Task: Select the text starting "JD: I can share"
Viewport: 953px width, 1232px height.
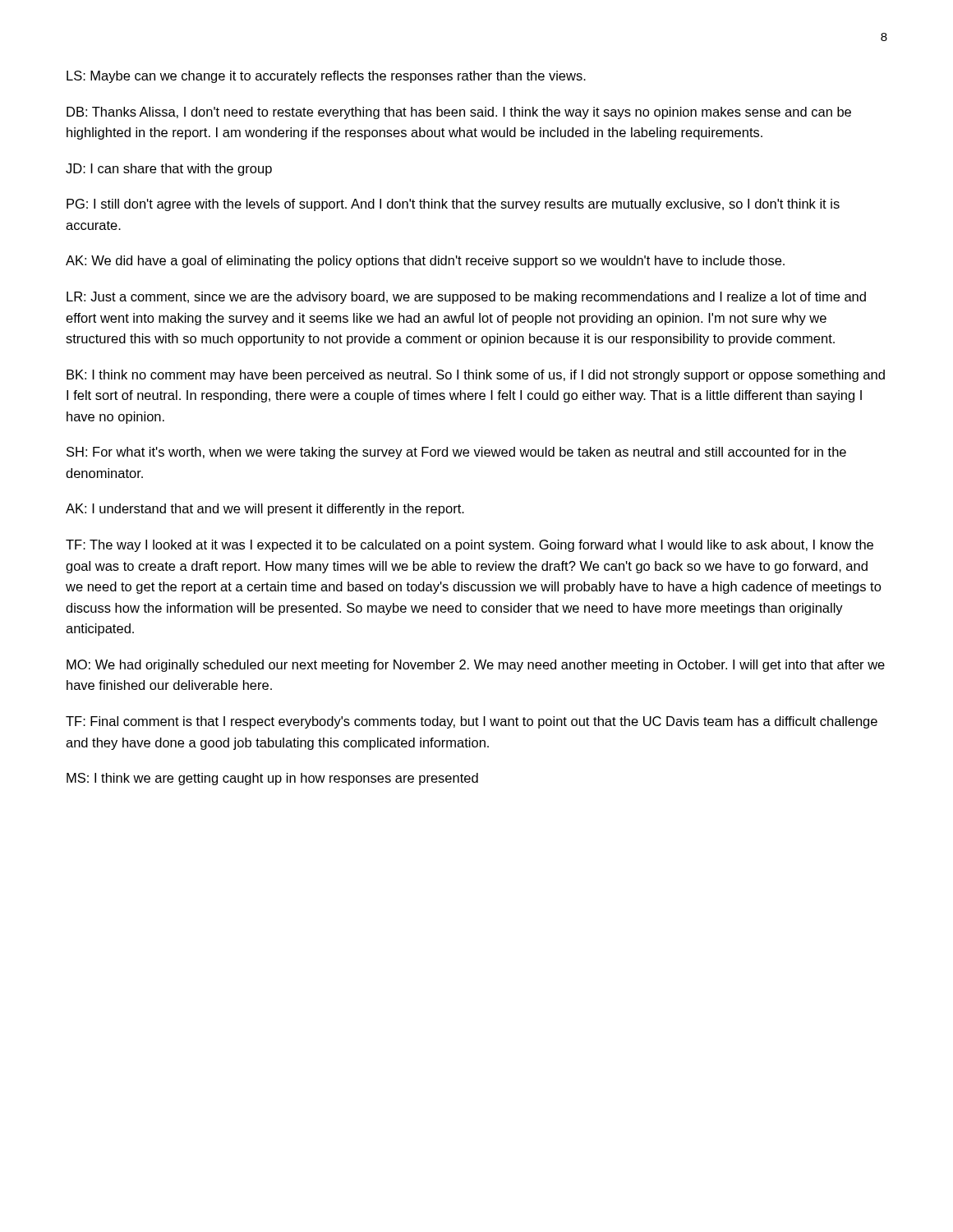Action: click(169, 168)
